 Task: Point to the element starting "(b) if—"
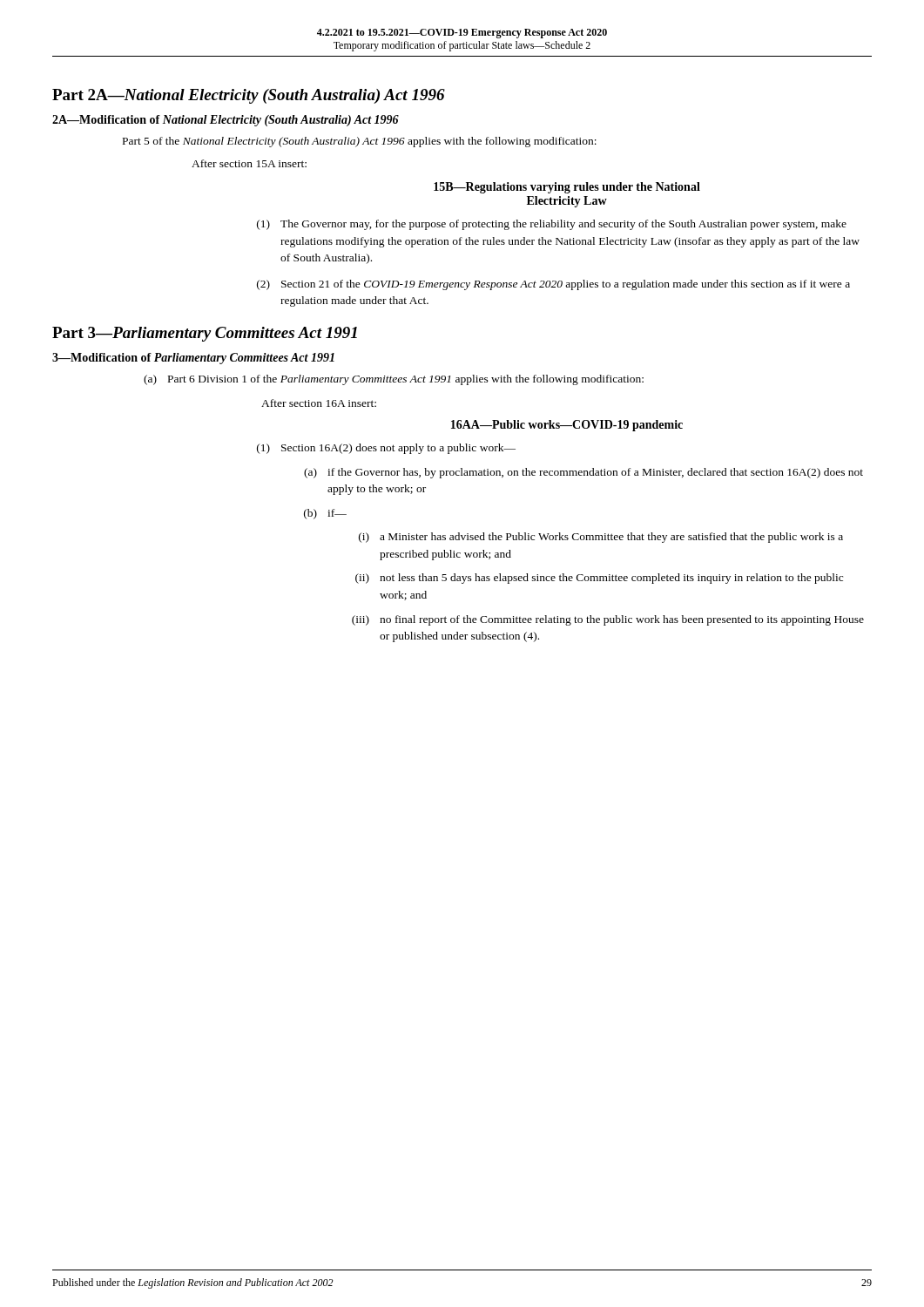tap(325, 514)
